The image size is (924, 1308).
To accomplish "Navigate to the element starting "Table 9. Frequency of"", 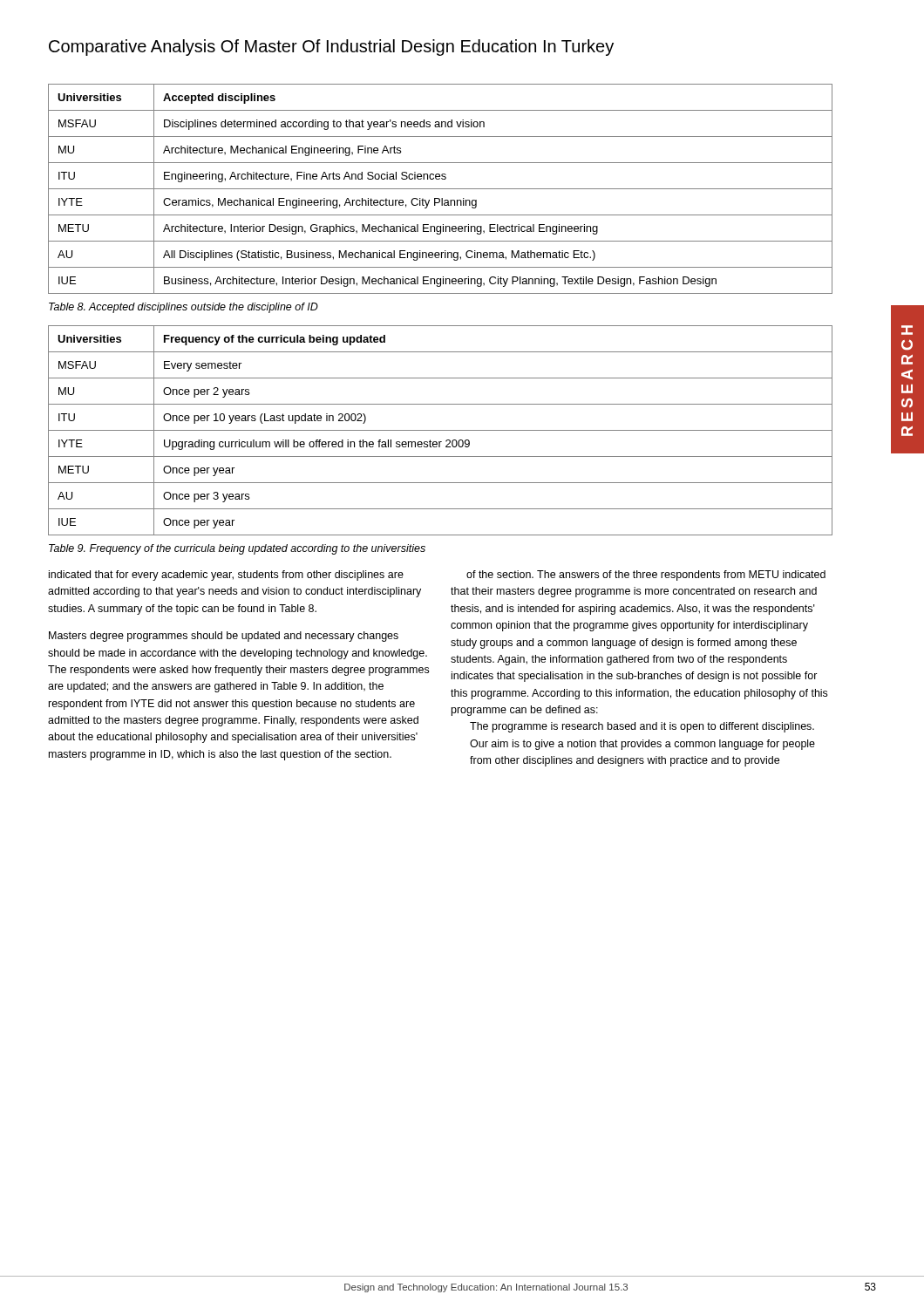I will point(237,549).
